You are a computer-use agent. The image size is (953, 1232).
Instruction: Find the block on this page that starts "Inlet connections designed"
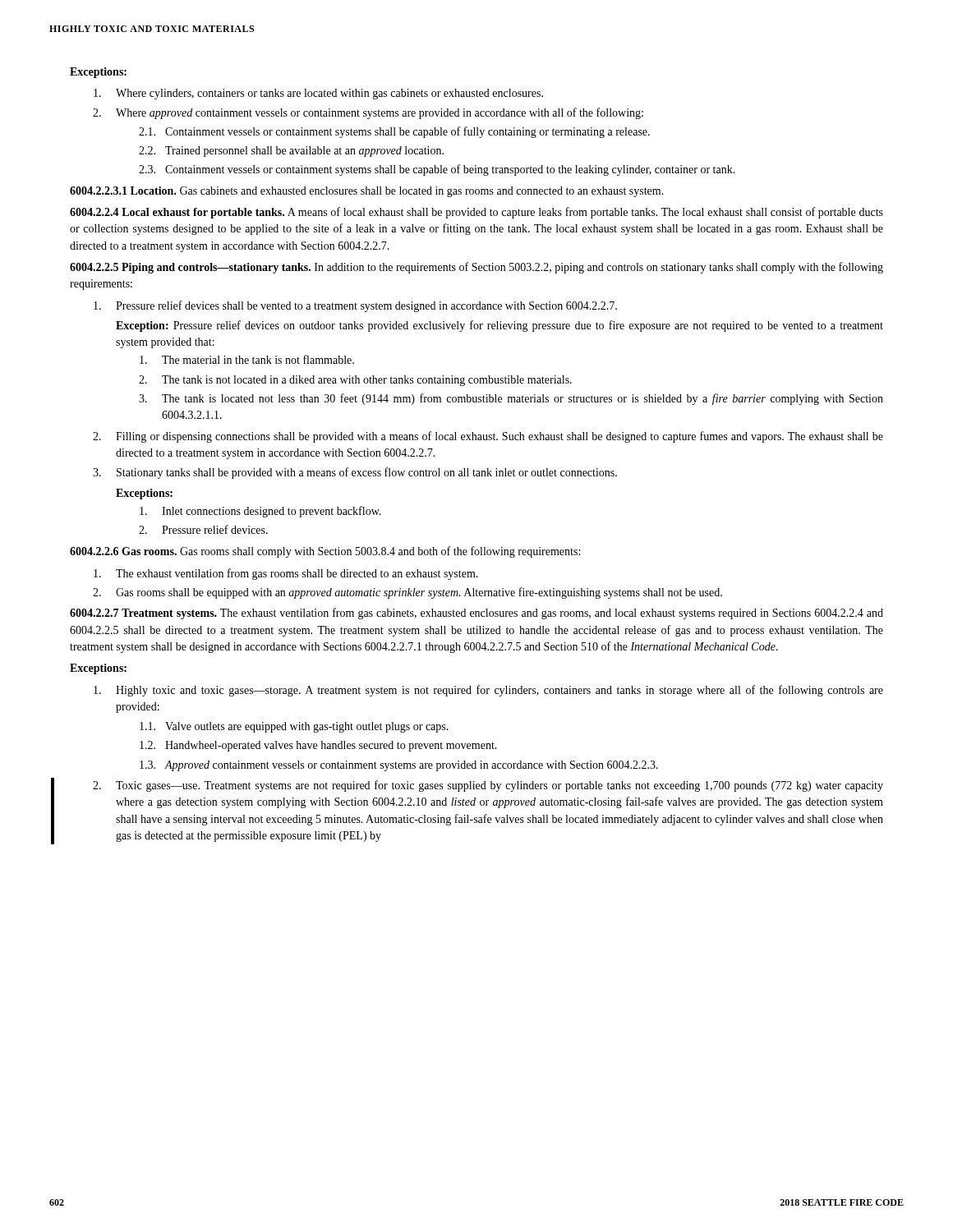[x=260, y=512]
